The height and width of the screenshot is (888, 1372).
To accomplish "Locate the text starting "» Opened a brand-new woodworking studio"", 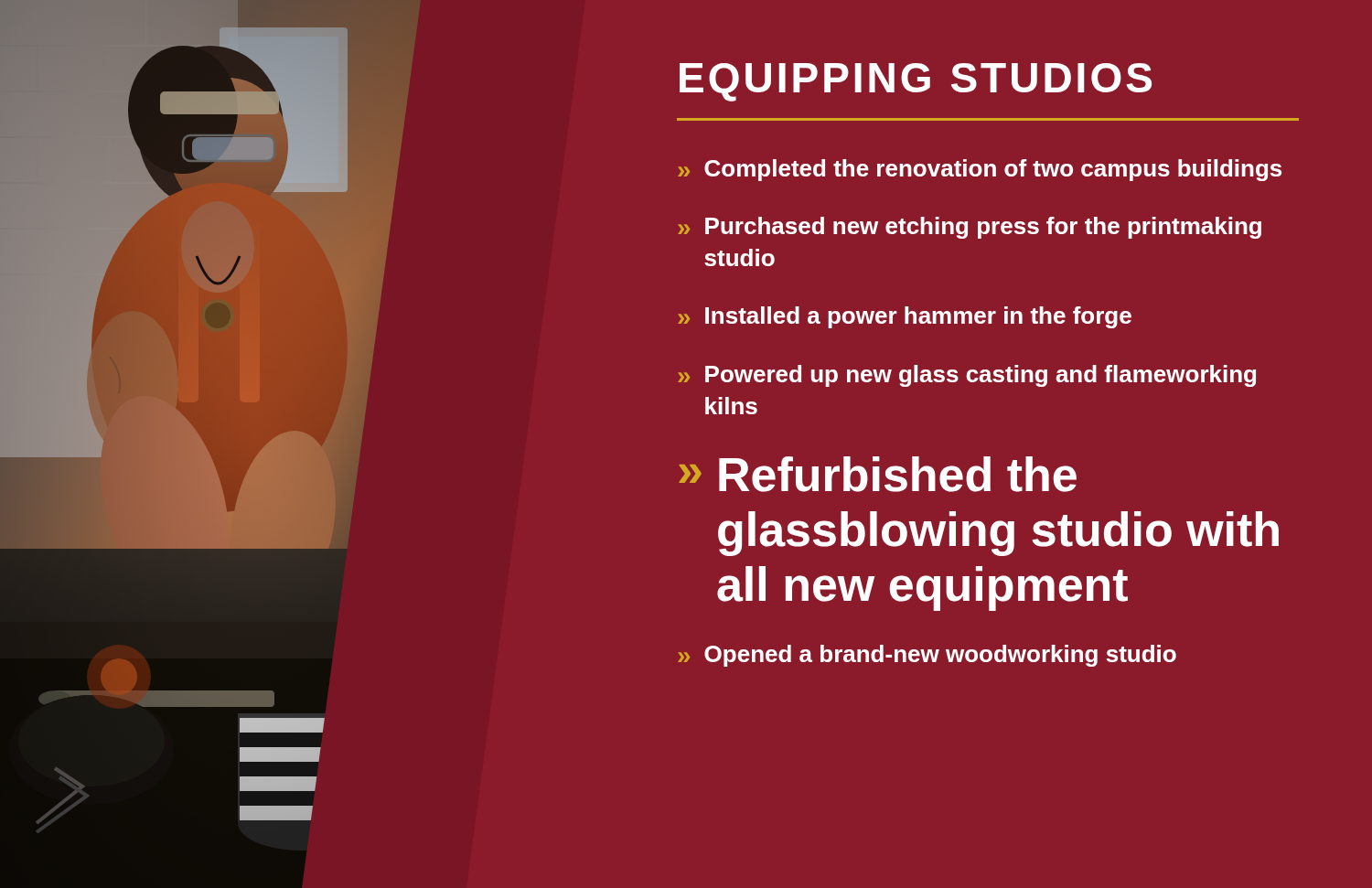I will click(927, 654).
